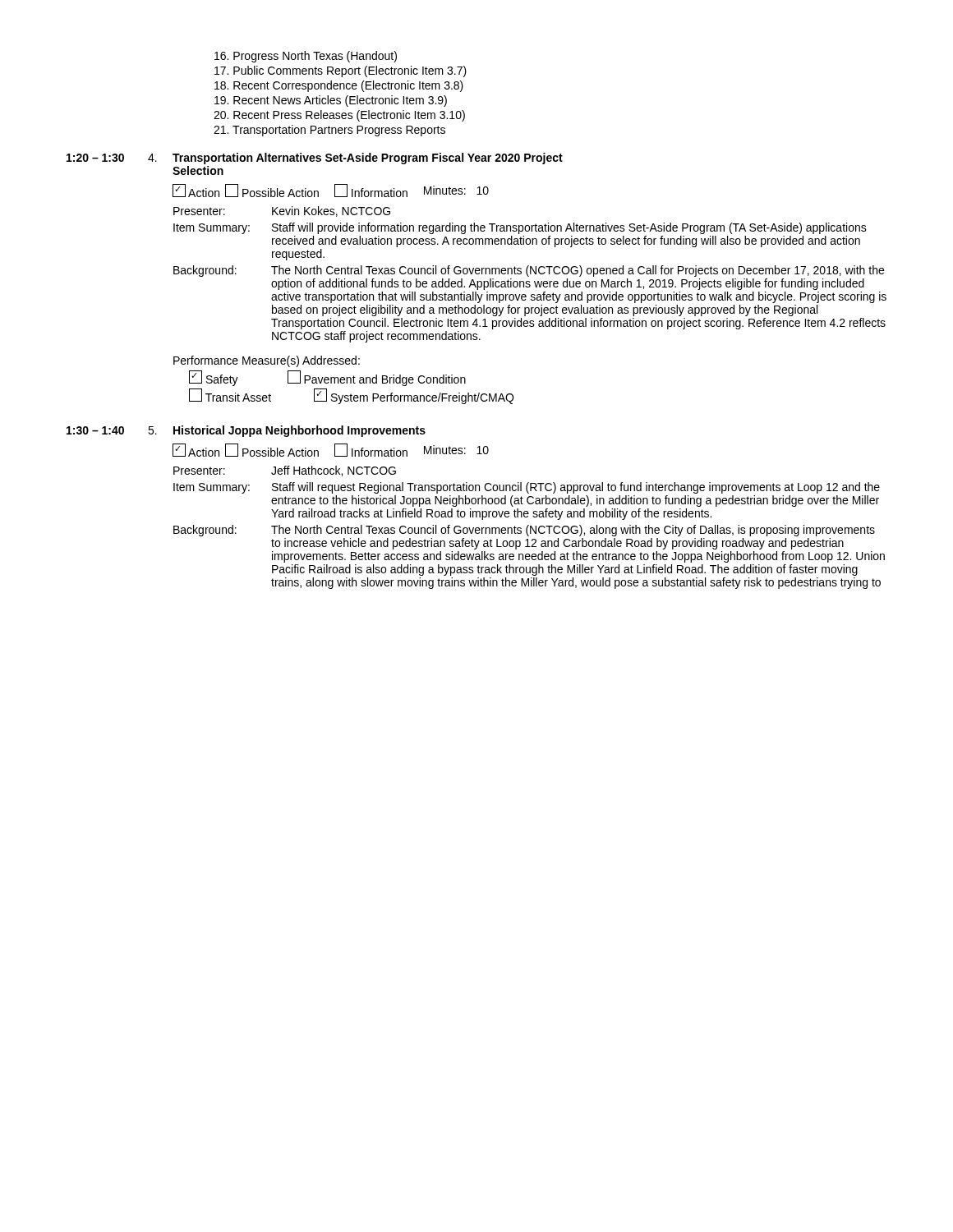Select the passage starting "20. Recent Press"

340,115
